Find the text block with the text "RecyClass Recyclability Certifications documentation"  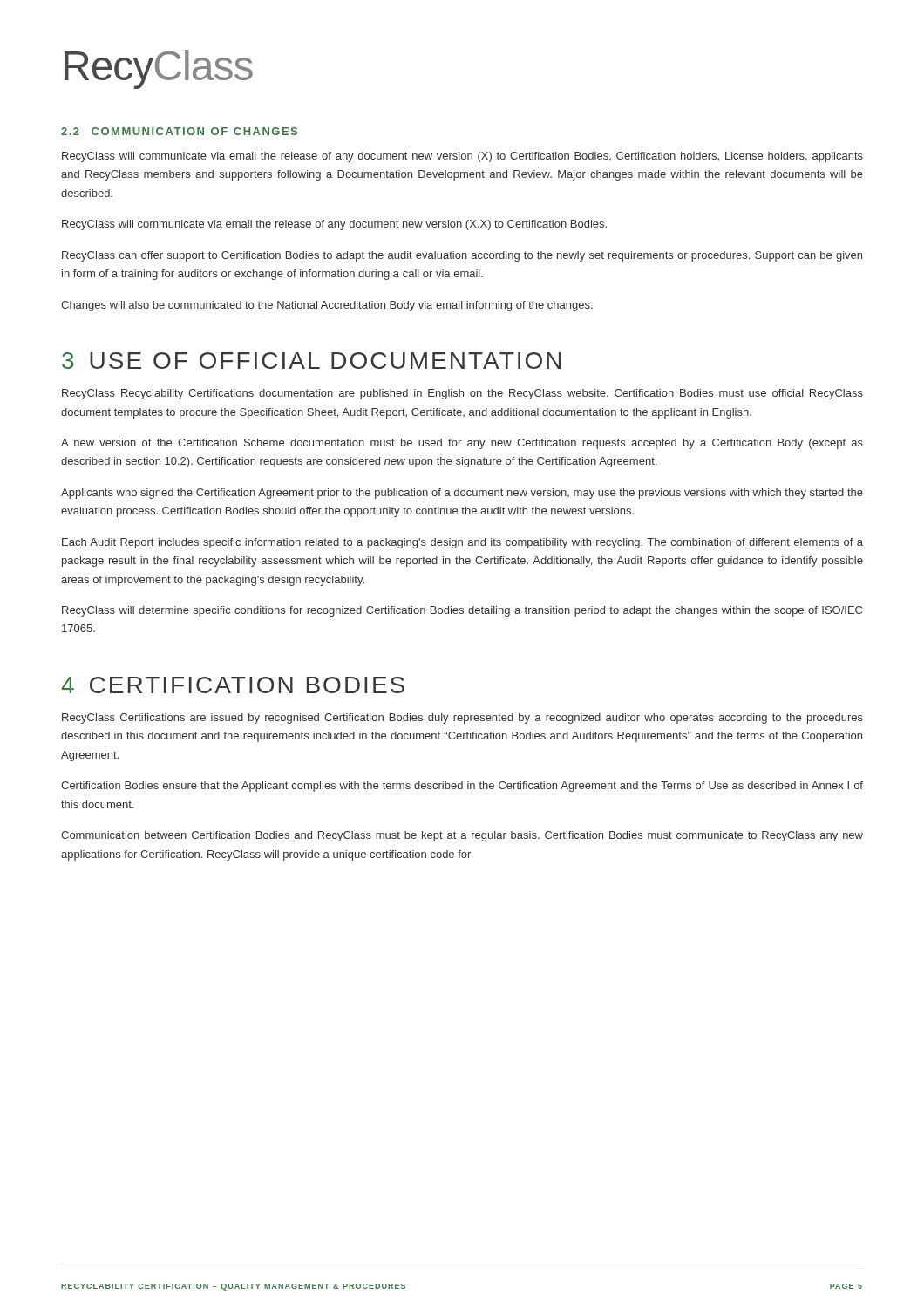[x=462, y=402]
